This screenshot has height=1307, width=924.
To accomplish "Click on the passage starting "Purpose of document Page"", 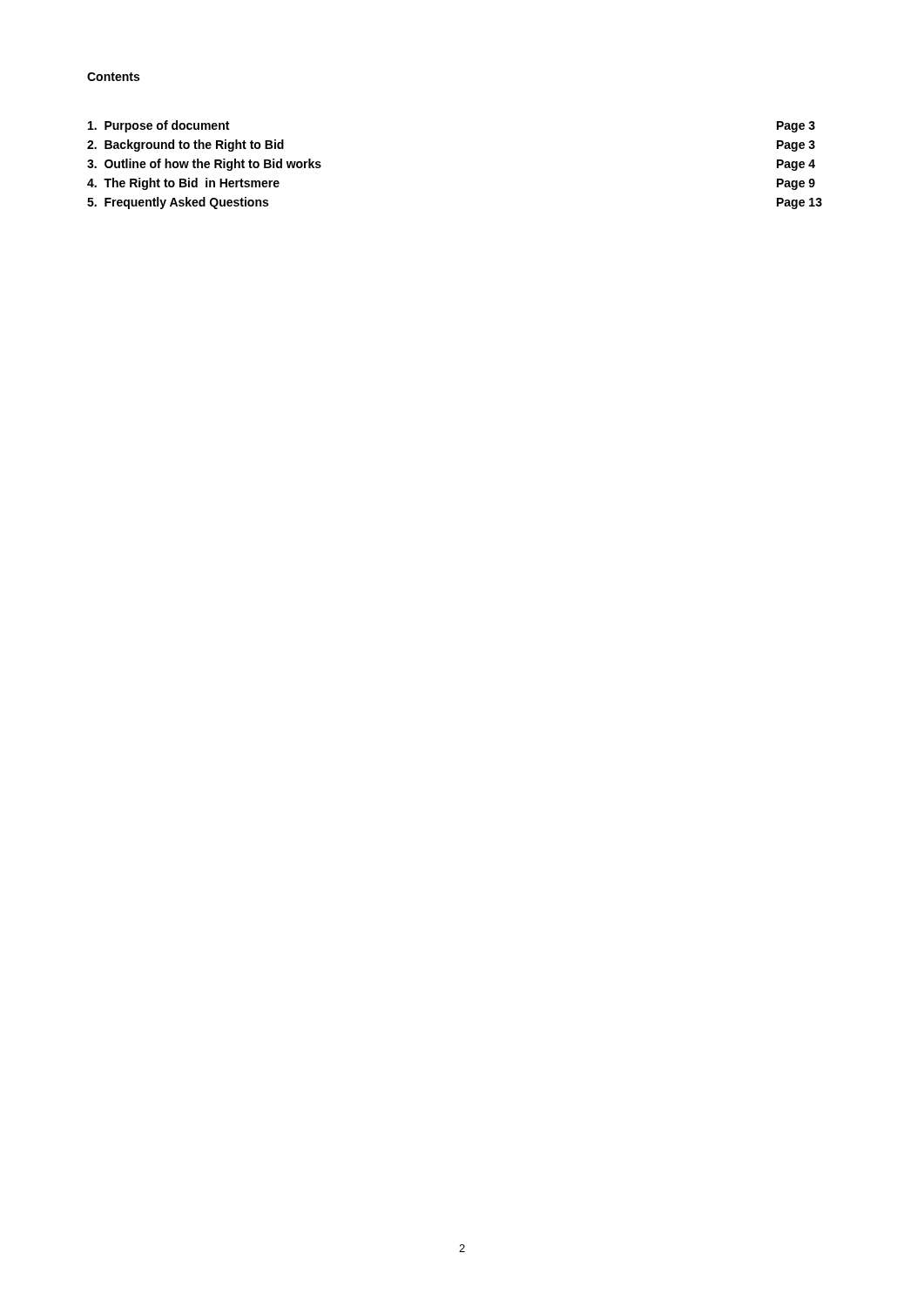I will pyautogui.click(x=162, y=126).
